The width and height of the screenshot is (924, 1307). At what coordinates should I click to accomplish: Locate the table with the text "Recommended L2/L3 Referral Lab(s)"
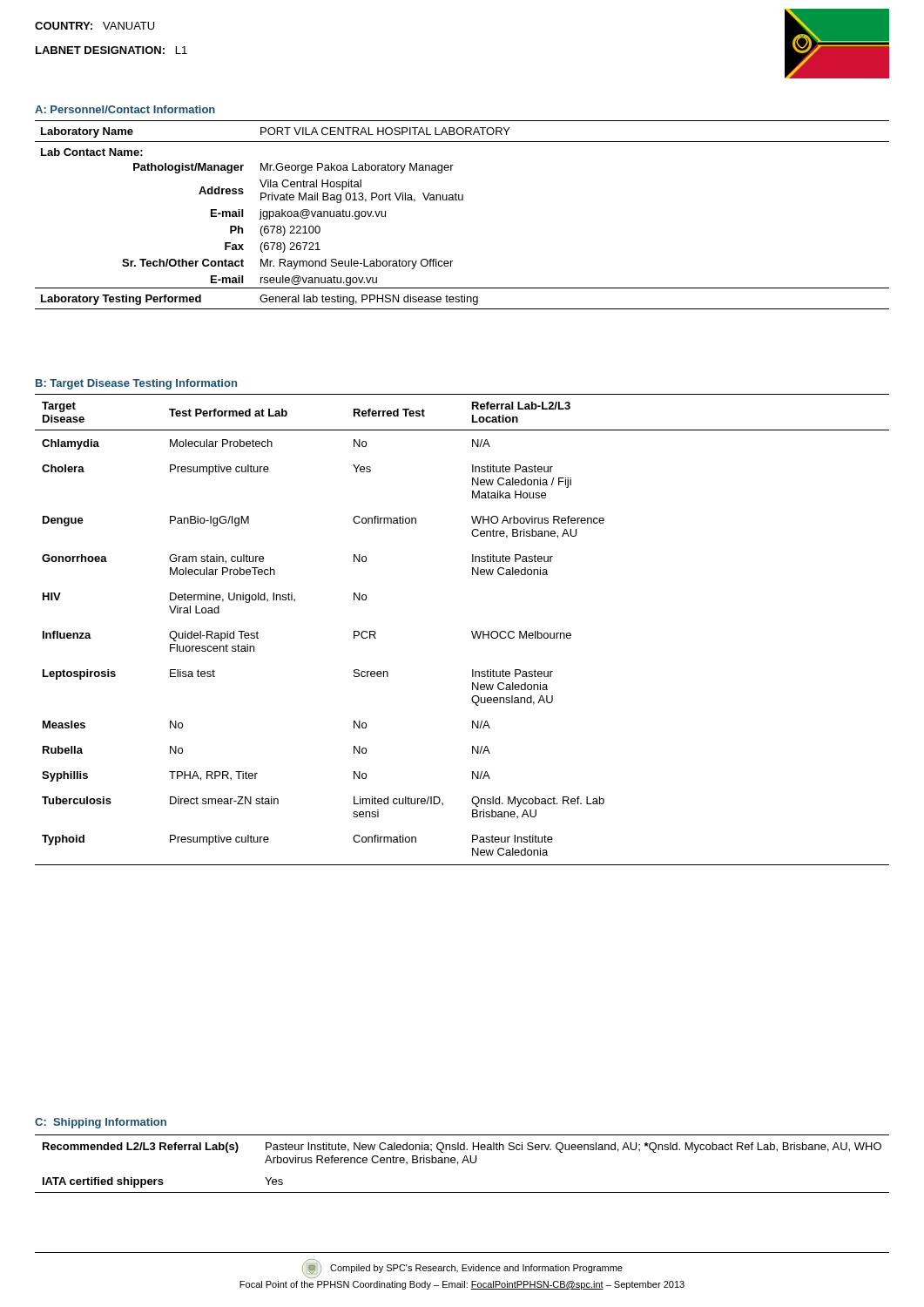click(462, 1164)
